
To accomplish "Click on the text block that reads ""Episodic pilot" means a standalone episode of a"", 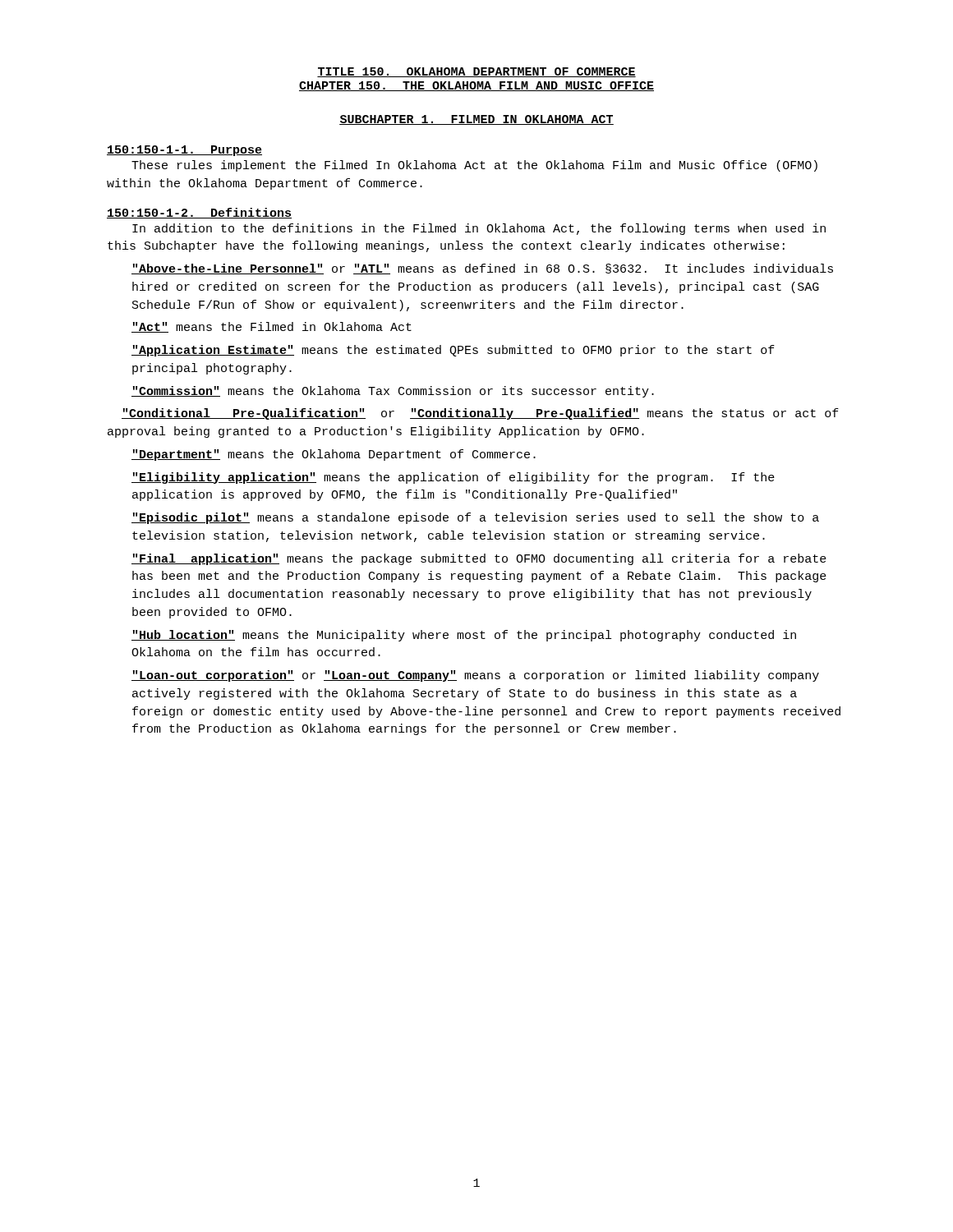I will point(475,528).
